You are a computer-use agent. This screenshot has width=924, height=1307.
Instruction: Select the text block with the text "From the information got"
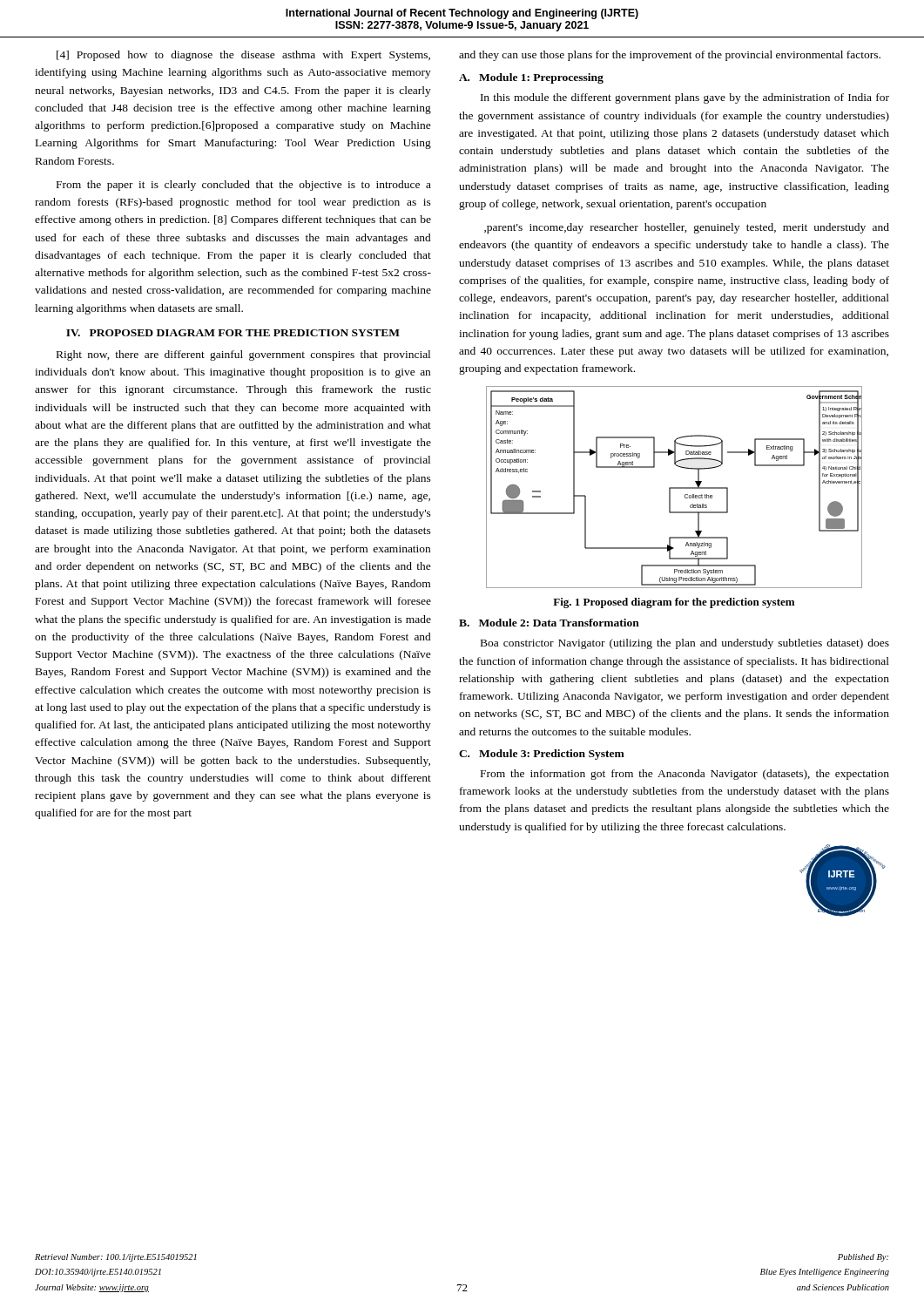pos(674,800)
